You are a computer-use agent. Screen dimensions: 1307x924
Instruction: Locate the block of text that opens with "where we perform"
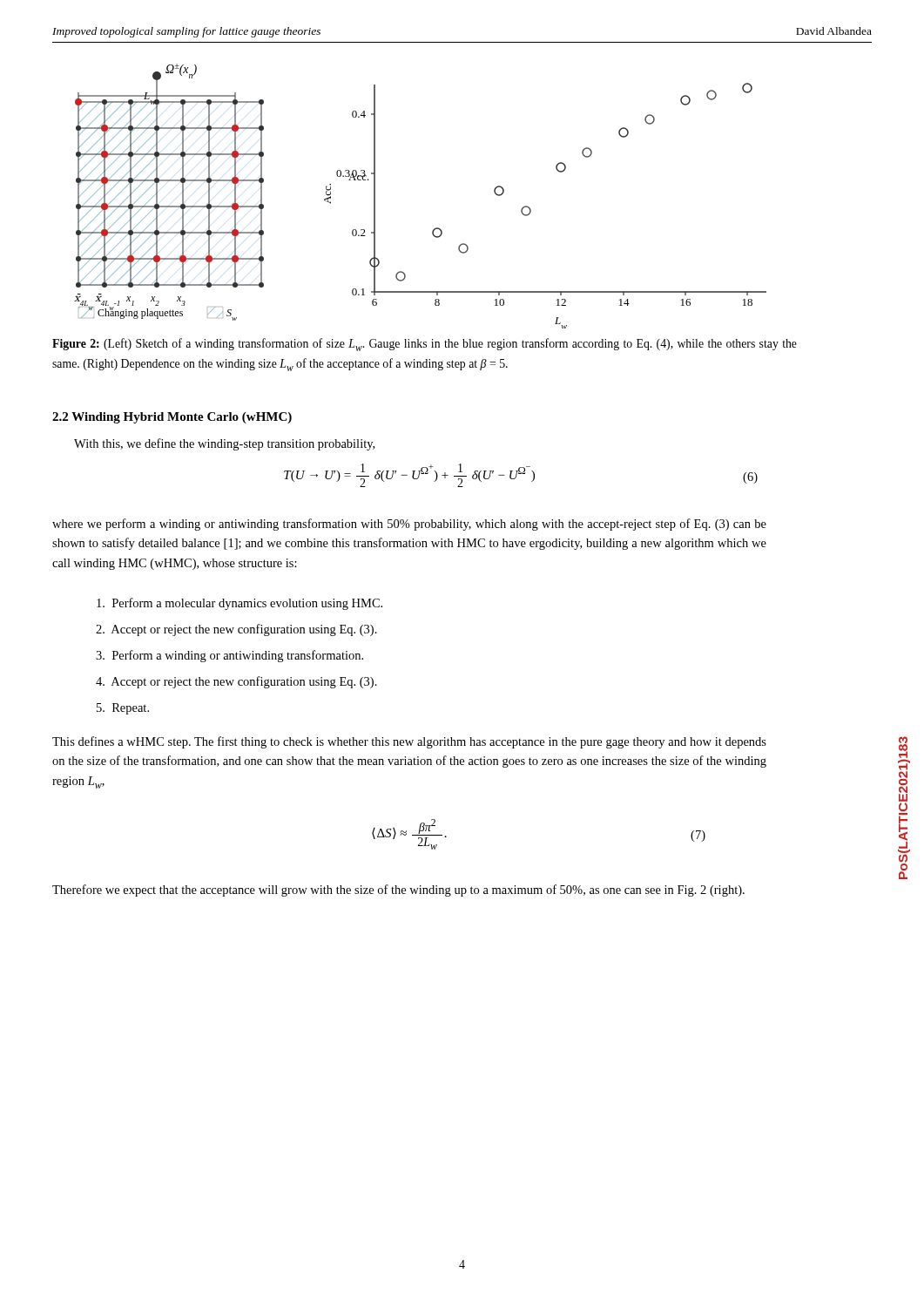click(x=409, y=543)
